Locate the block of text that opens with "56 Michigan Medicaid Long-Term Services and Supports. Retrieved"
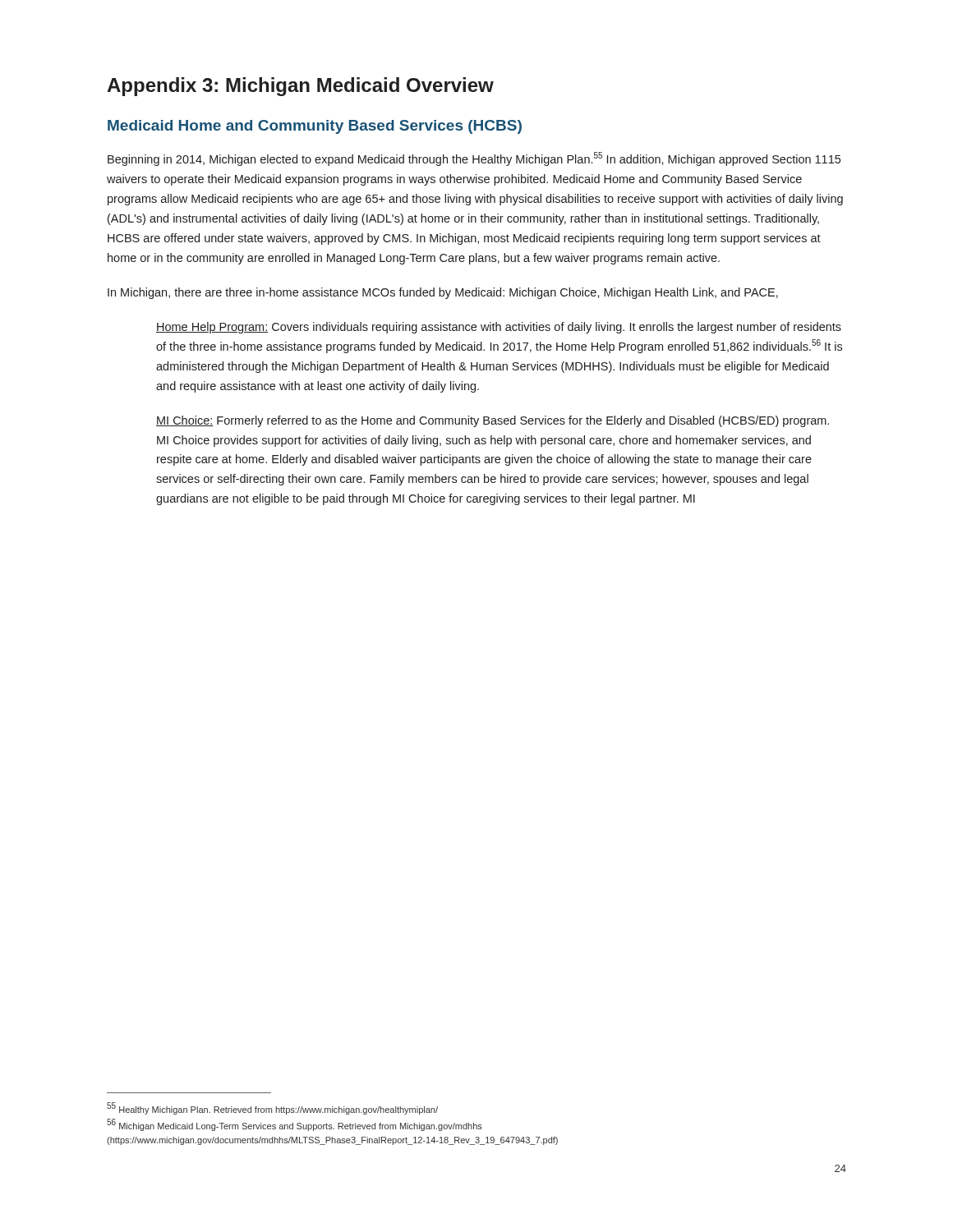Image resolution: width=953 pixels, height=1232 pixels. pos(333,1132)
